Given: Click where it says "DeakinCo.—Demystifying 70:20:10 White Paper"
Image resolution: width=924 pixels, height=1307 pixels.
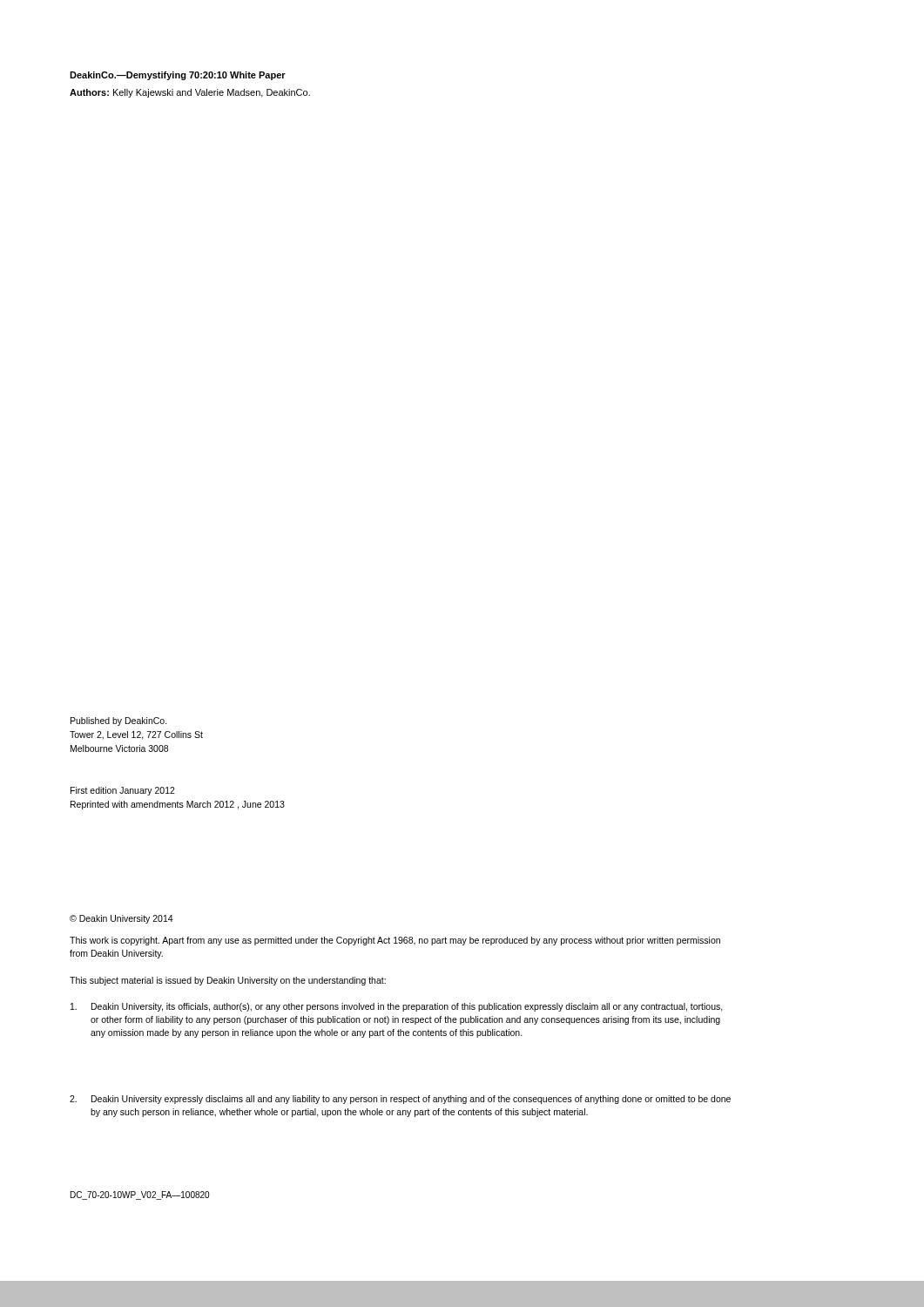Looking at the screenshot, I should (177, 75).
